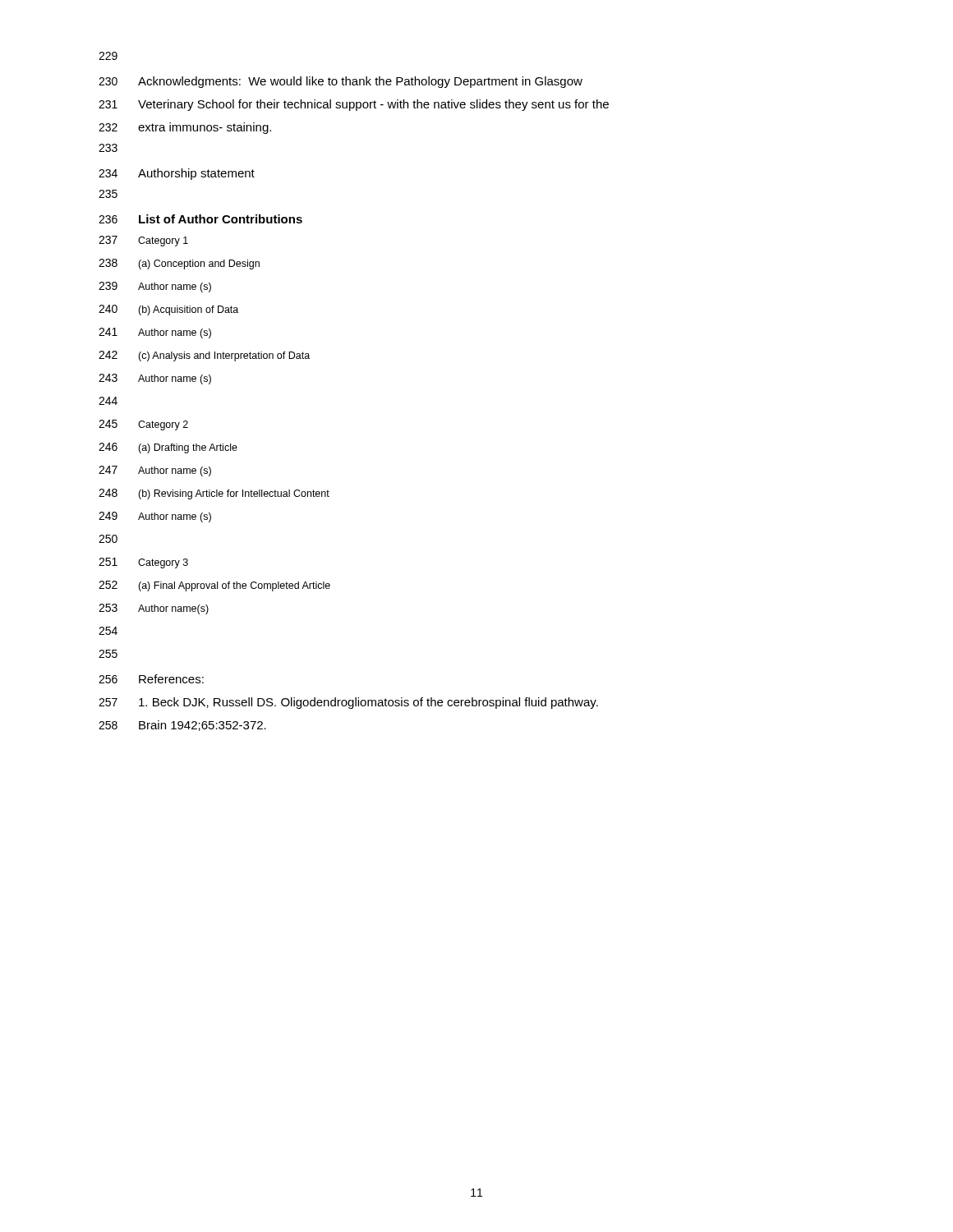Point to "237 Category 1"
Viewport: 953px width, 1232px height.
coord(143,241)
